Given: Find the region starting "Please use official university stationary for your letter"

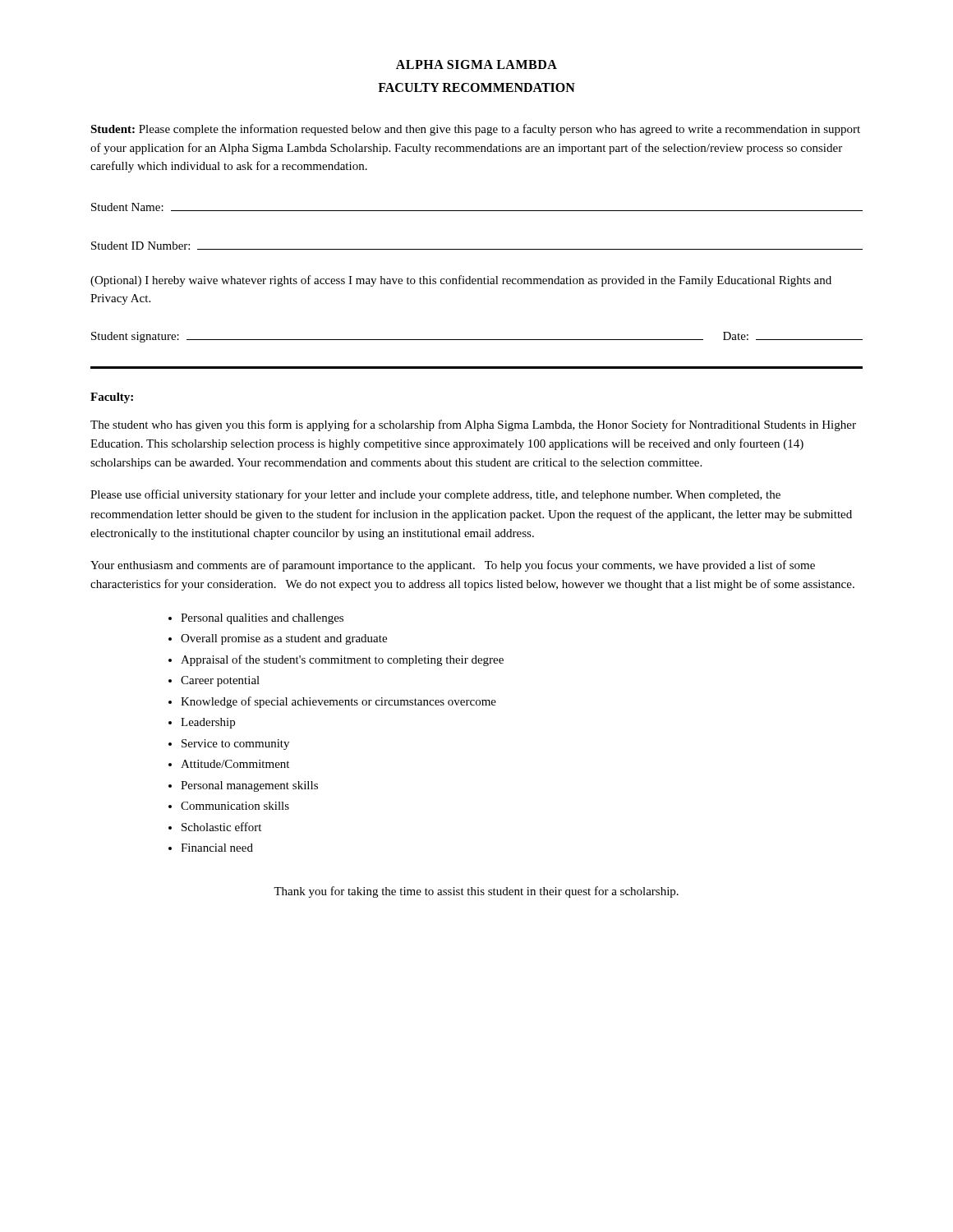Looking at the screenshot, I should coord(476,514).
